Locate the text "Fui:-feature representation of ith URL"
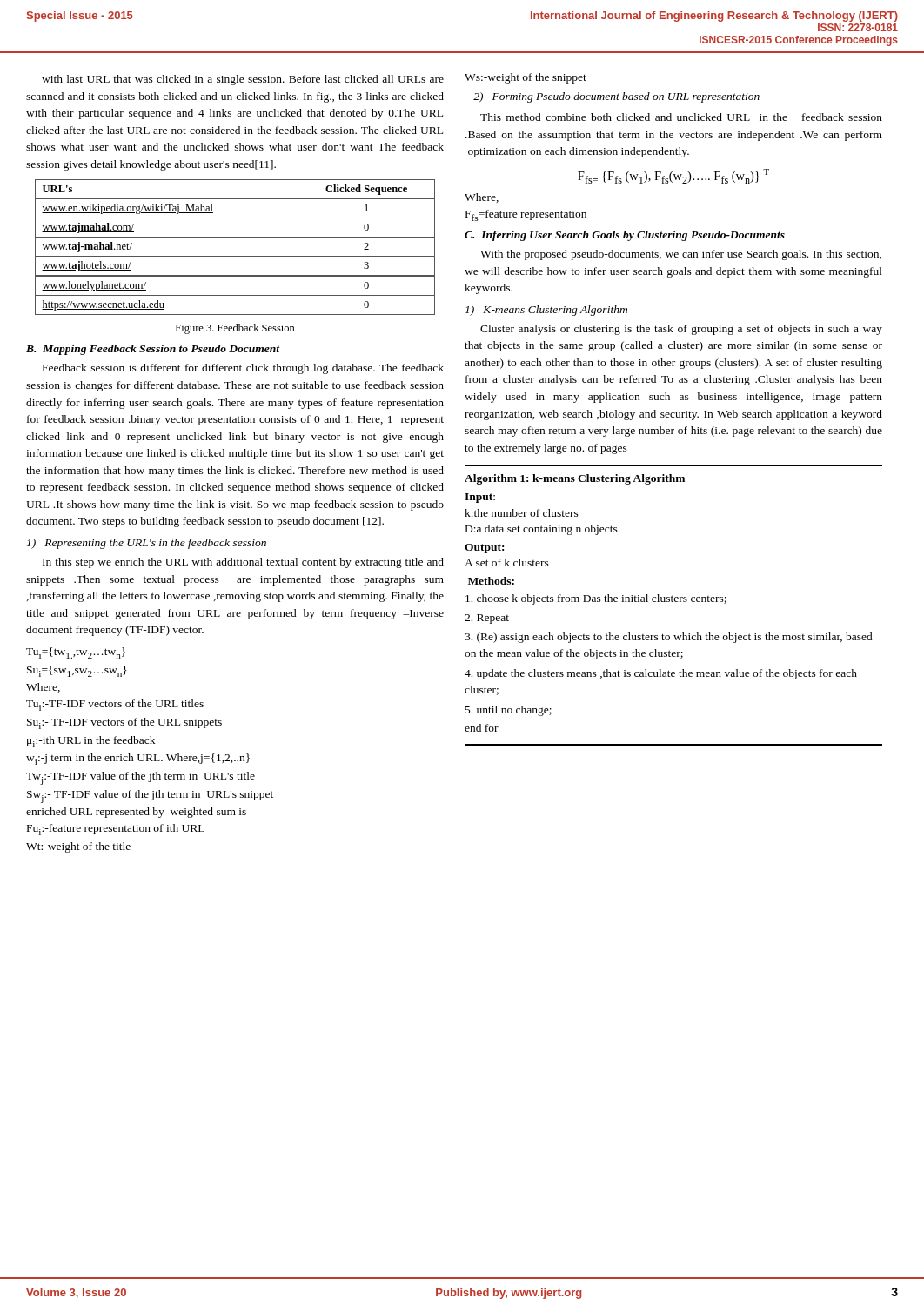Screen dimensions: 1305x924 coord(116,829)
